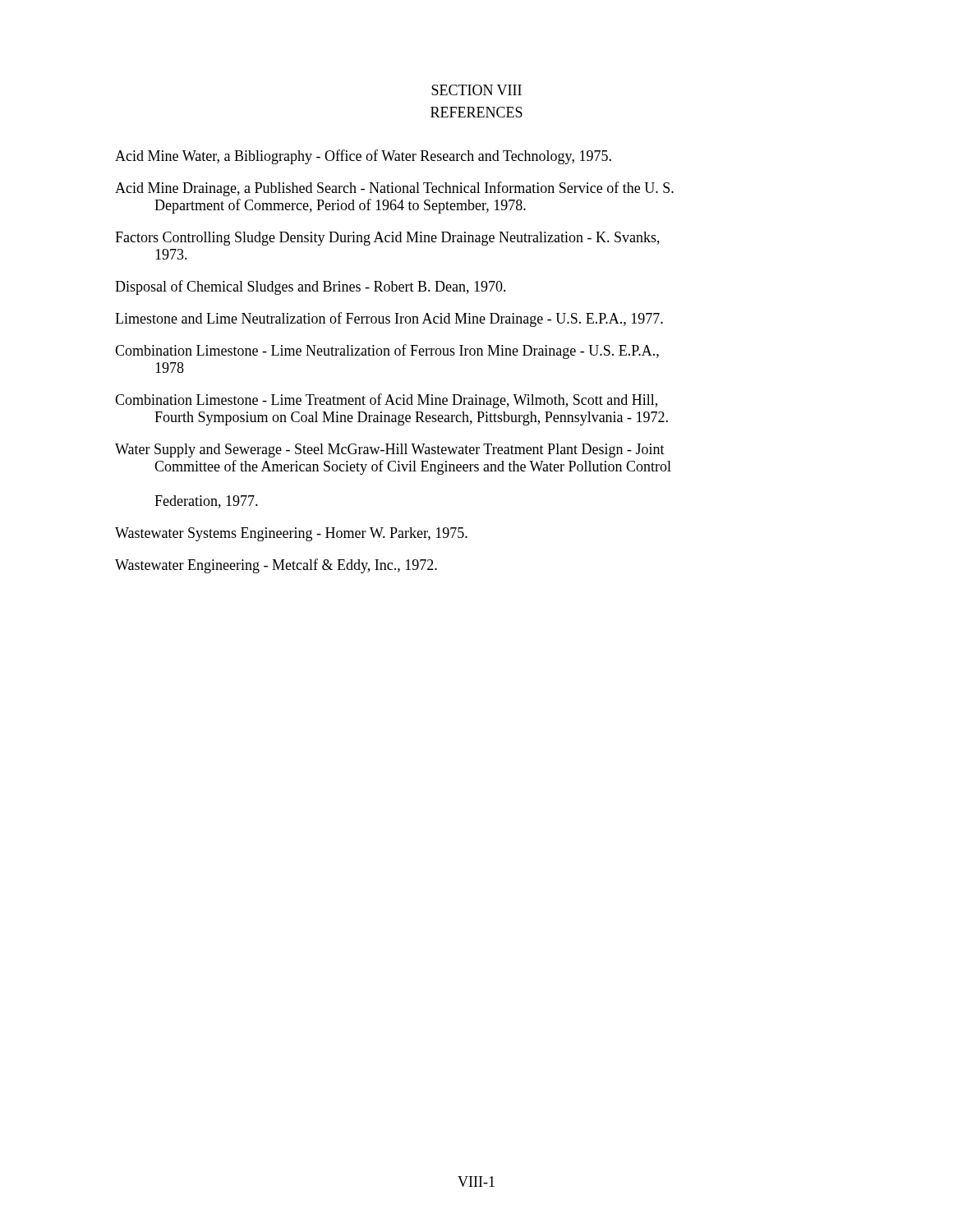The height and width of the screenshot is (1232, 953).
Task: Find the block on this page that starts "Disposal of Chemical Sludges and"
Action: [311, 287]
